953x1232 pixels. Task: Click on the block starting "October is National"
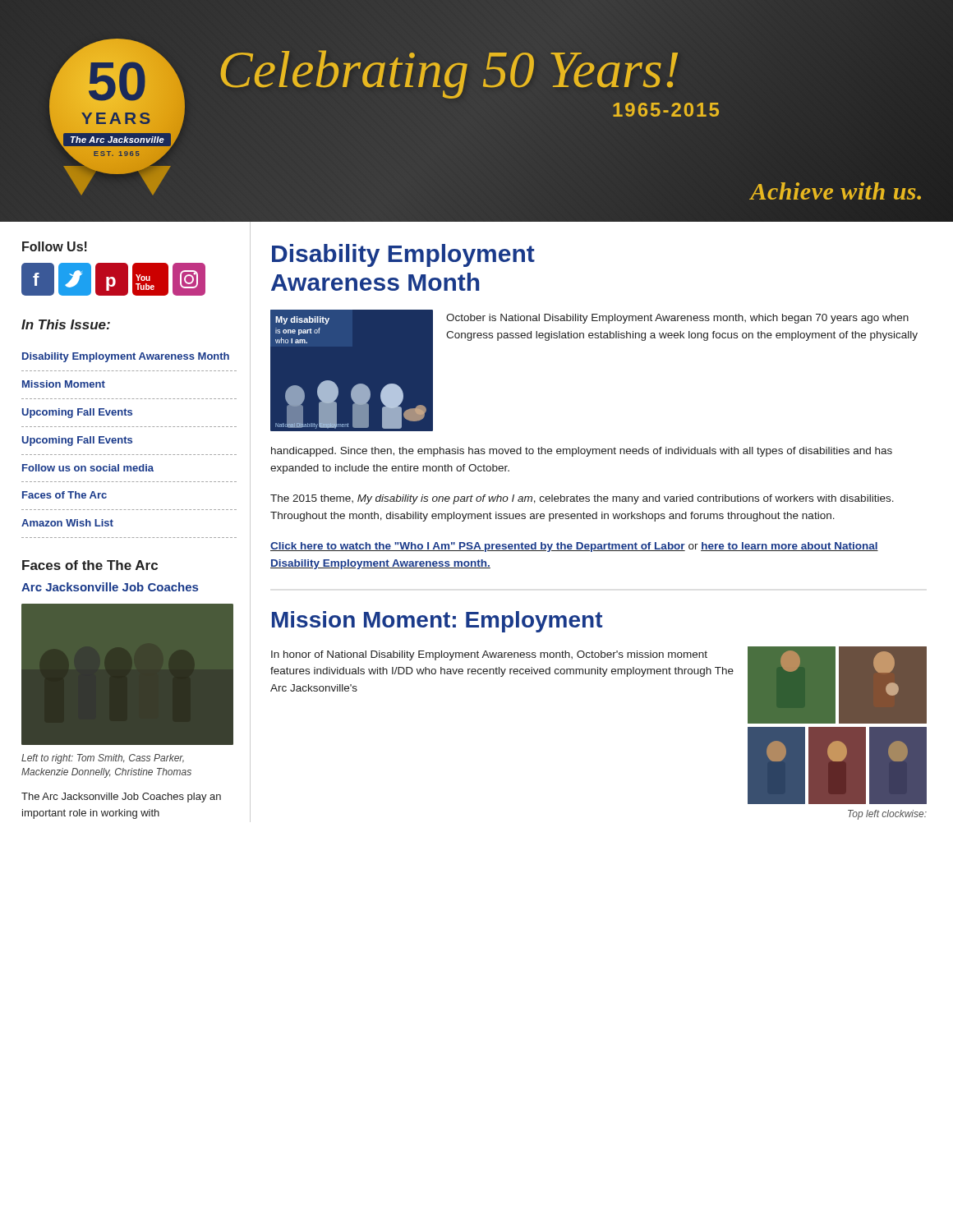coord(682,326)
